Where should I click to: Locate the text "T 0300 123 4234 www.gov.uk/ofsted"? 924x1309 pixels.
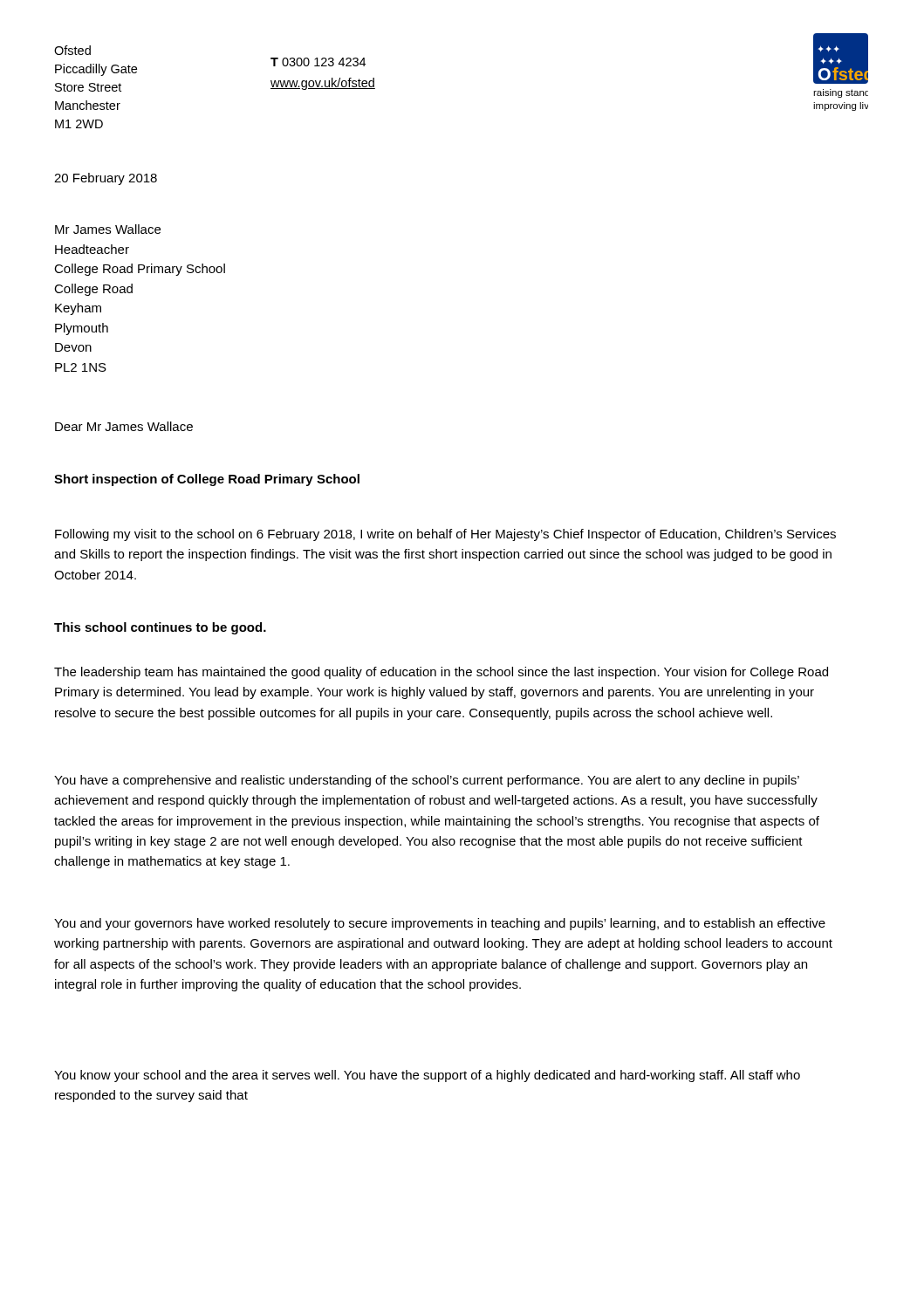pyautogui.click(x=366, y=73)
